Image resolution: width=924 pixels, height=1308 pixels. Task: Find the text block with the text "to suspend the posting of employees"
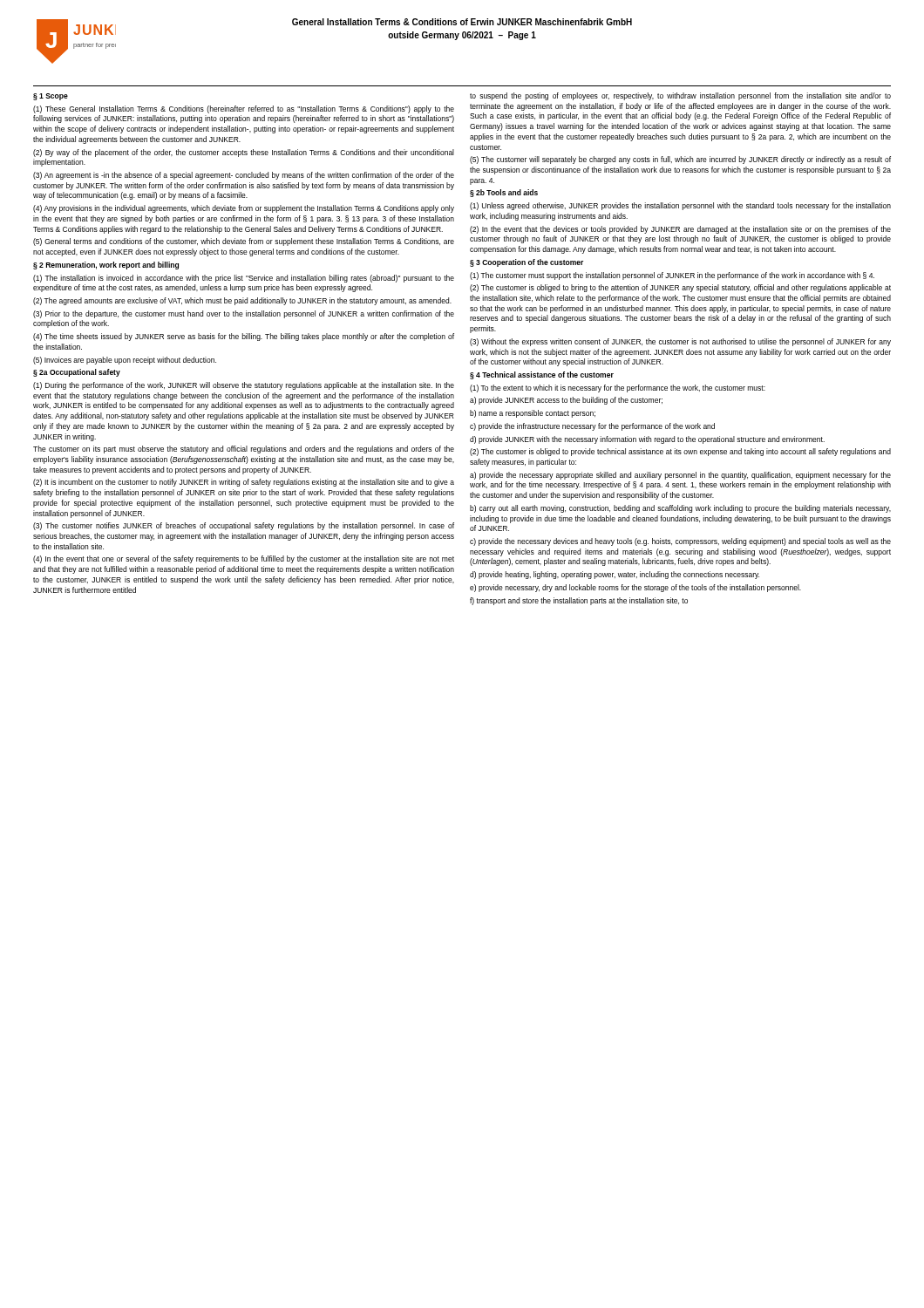[680, 139]
